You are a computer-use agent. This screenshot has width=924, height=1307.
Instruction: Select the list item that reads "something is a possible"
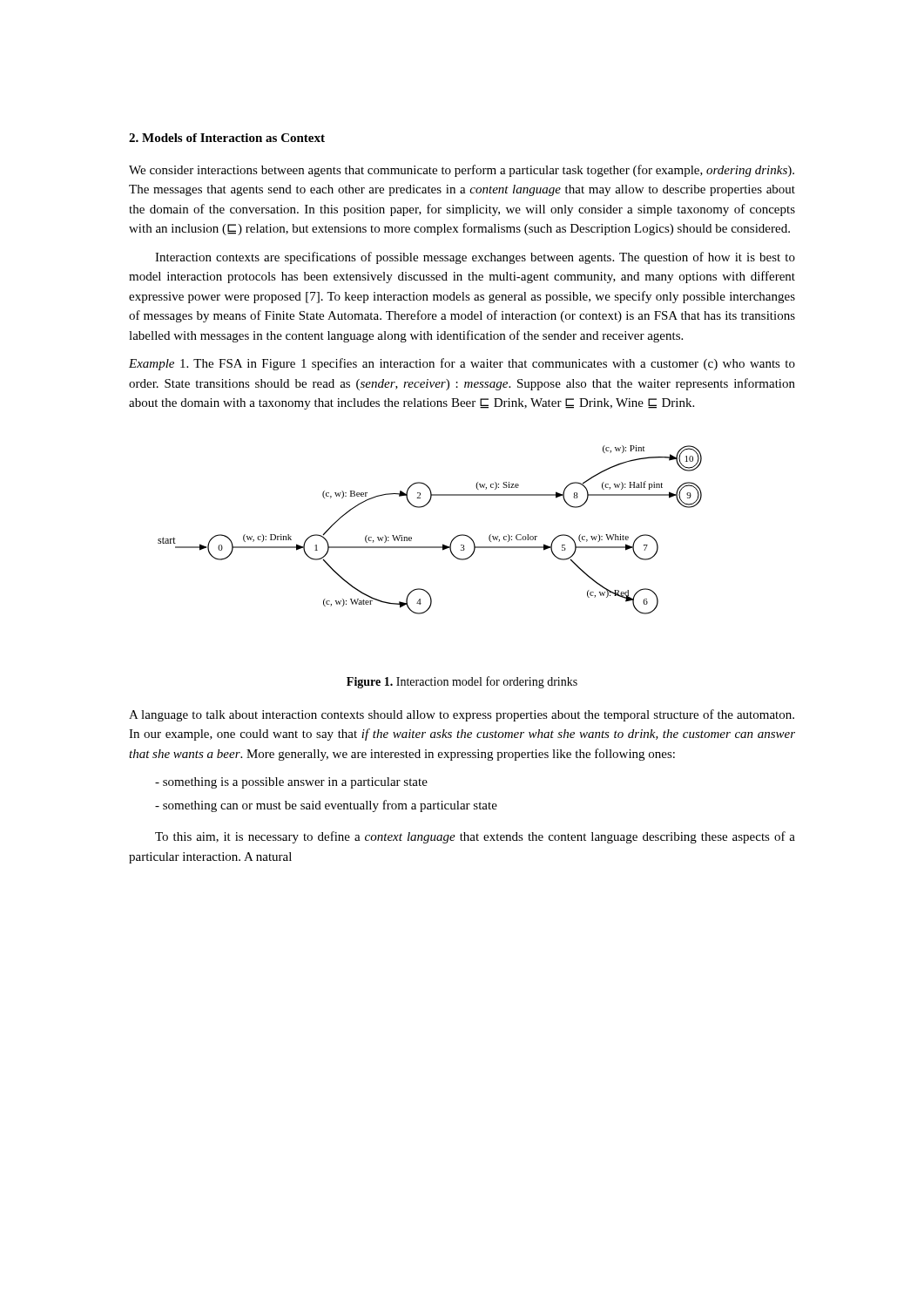(x=291, y=782)
